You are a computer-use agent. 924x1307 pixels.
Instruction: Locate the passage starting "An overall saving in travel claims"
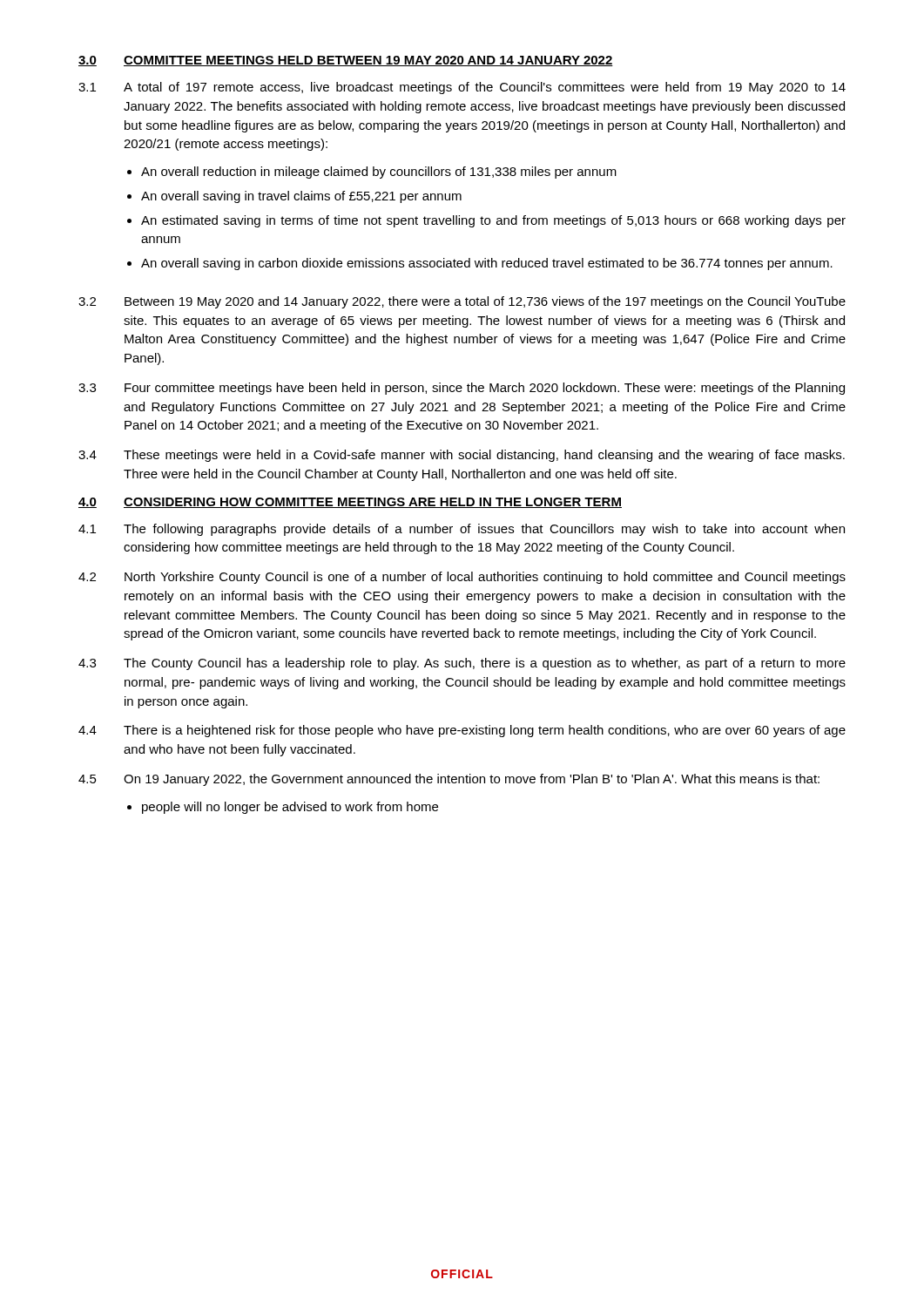(302, 195)
